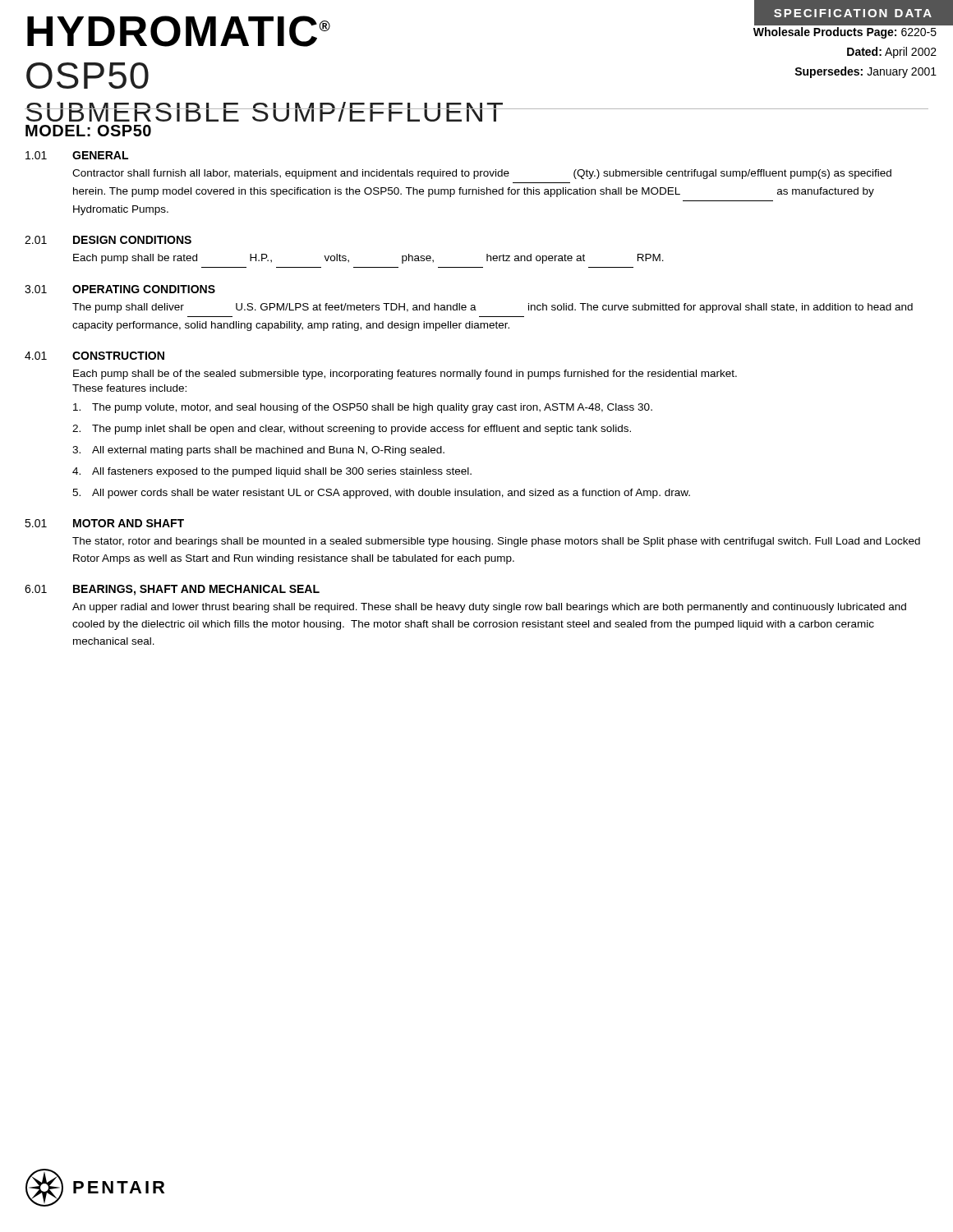Find the logo
Image resolution: width=953 pixels, height=1232 pixels.
pyautogui.click(x=96, y=1188)
